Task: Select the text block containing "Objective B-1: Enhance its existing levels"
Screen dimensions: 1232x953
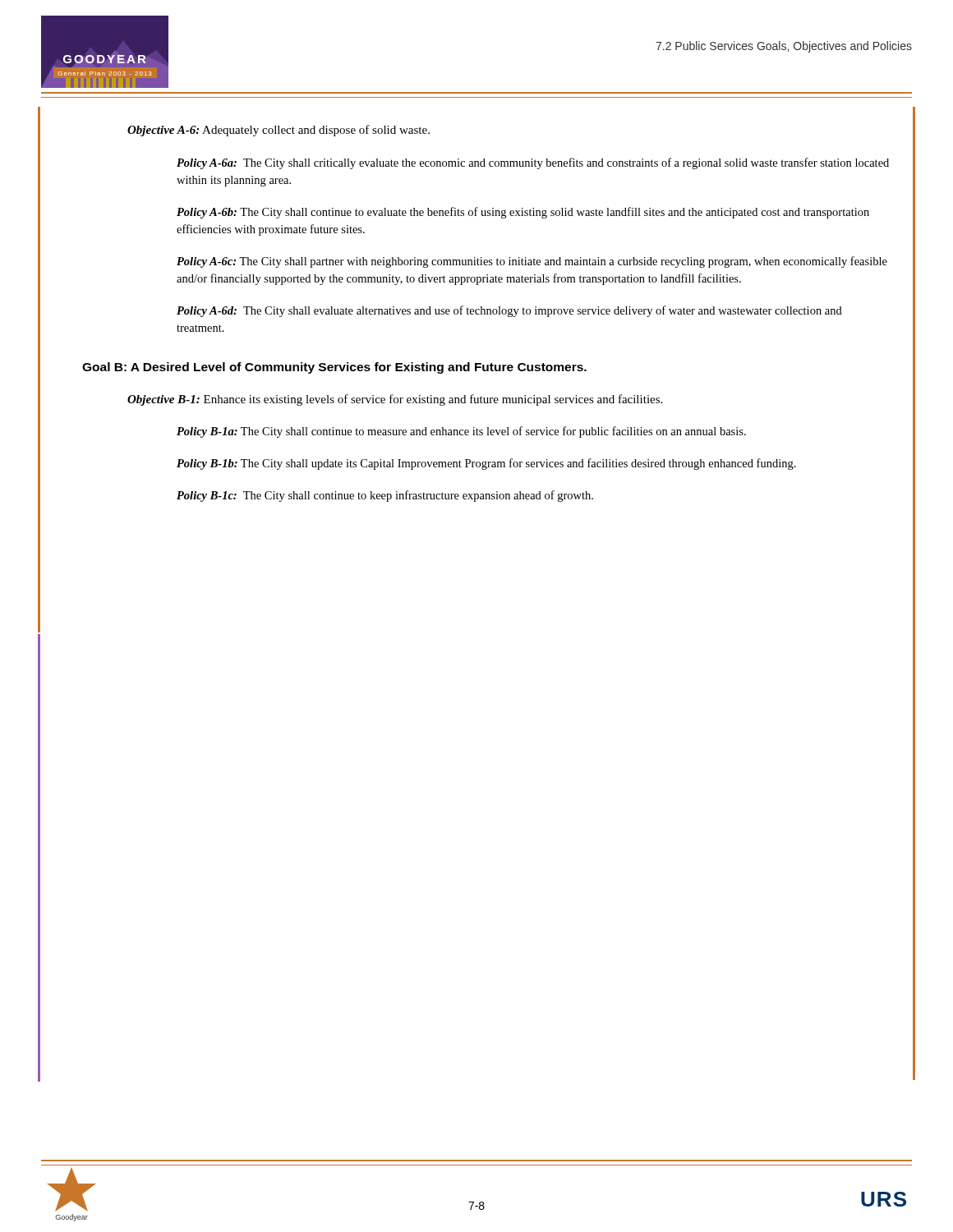Action: pos(395,399)
